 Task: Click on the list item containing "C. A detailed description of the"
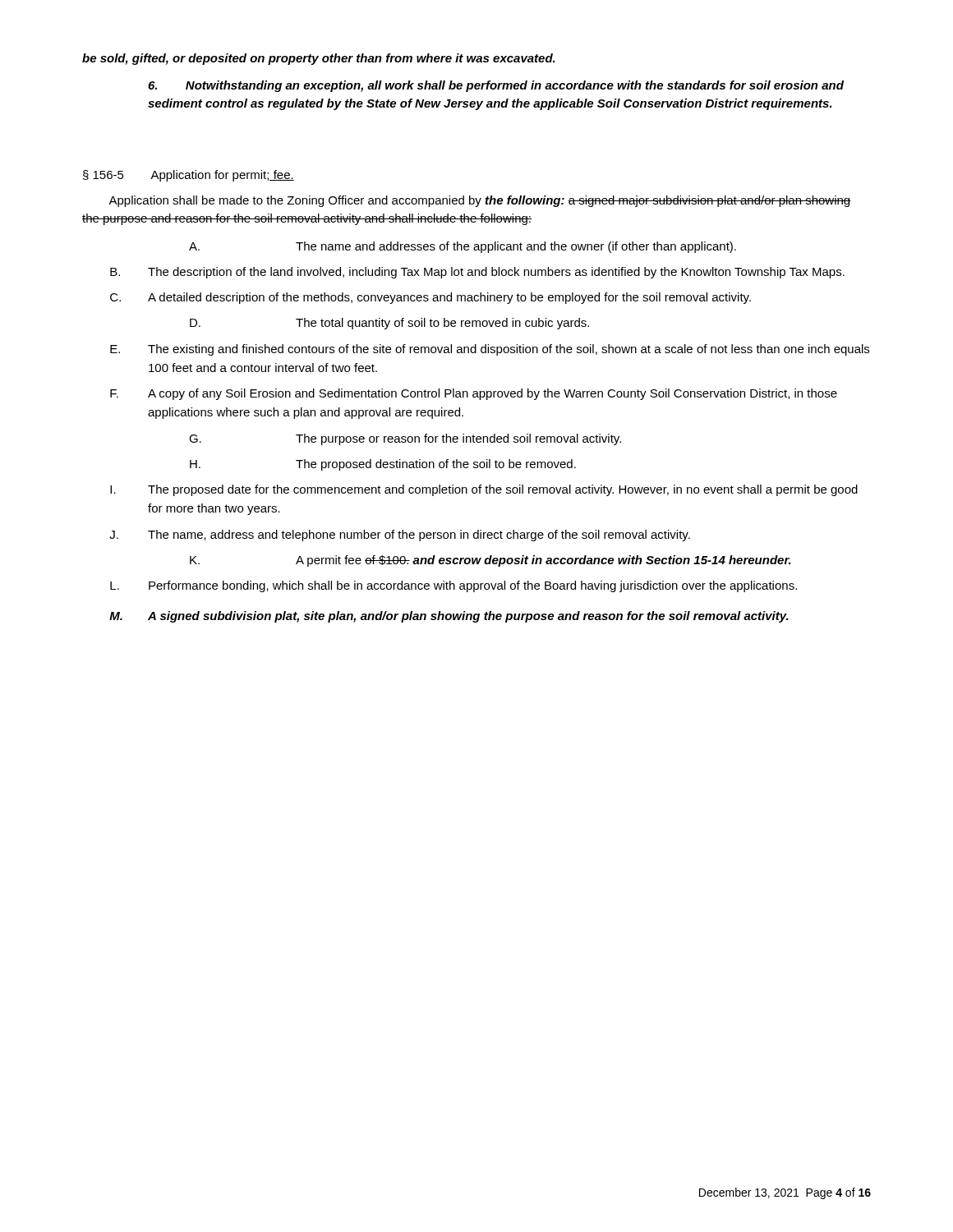(476, 297)
